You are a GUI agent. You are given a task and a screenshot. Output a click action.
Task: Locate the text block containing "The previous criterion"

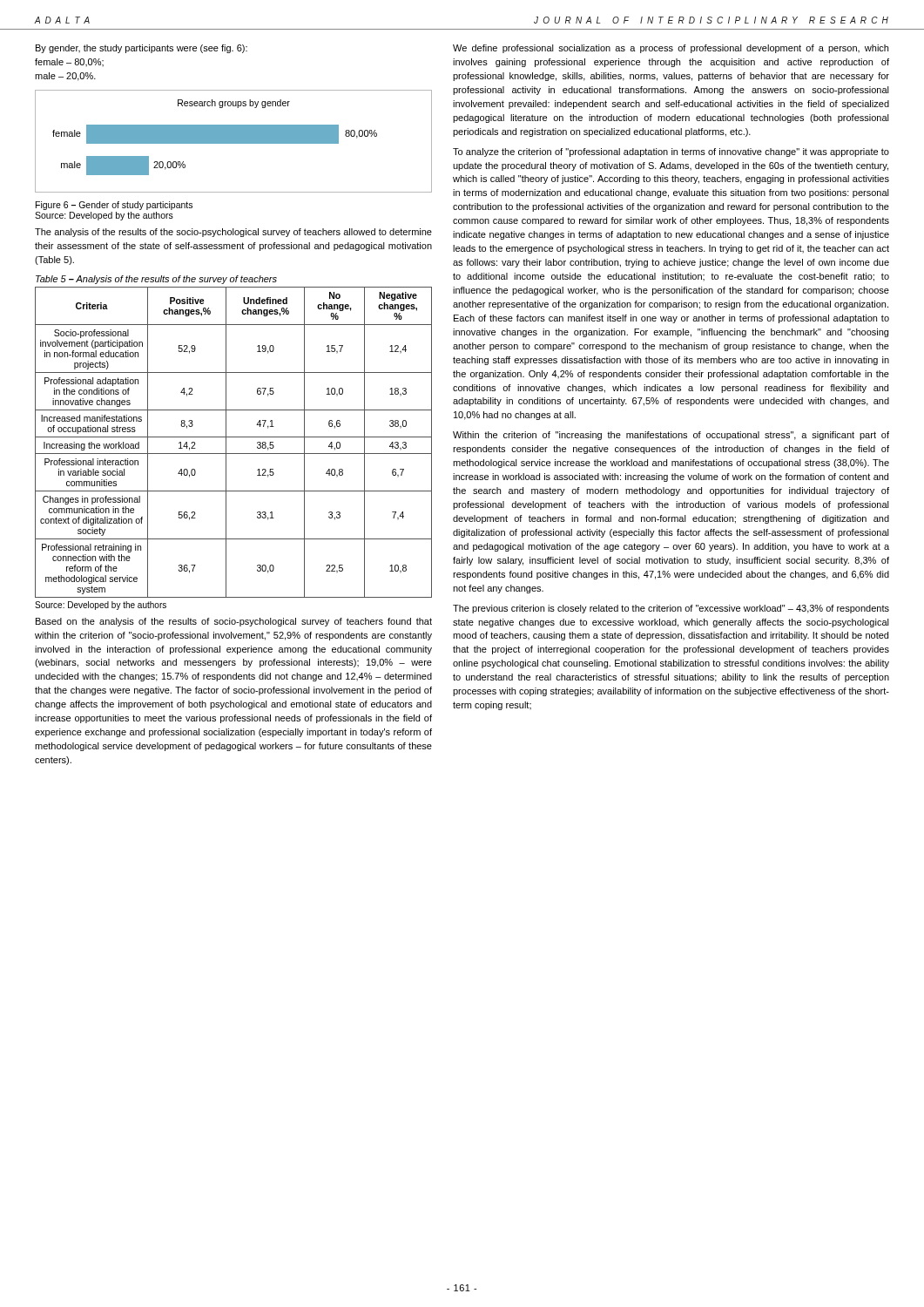click(671, 656)
